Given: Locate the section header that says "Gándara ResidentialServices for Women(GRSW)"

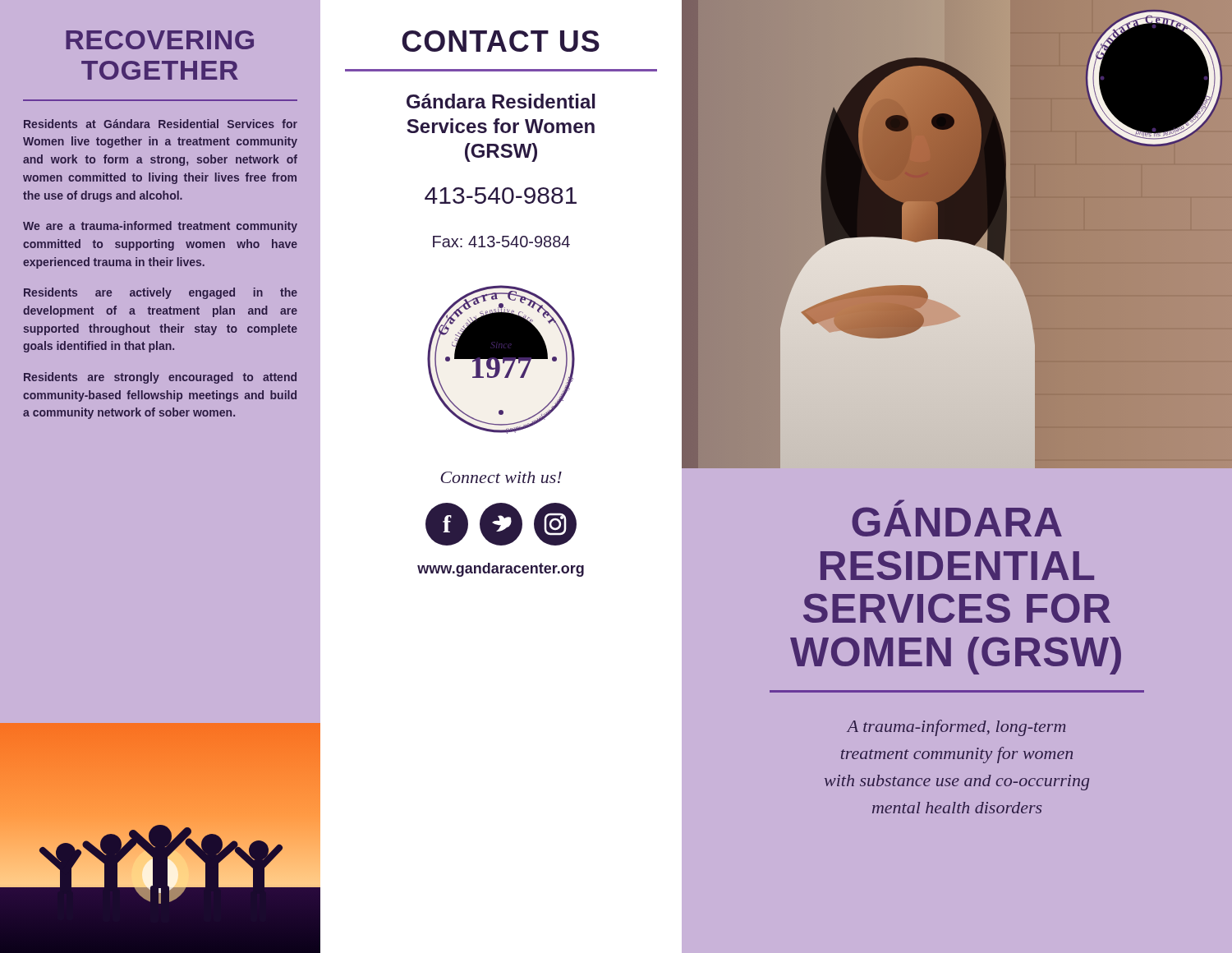Looking at the screenshot, I should (501, 127).
